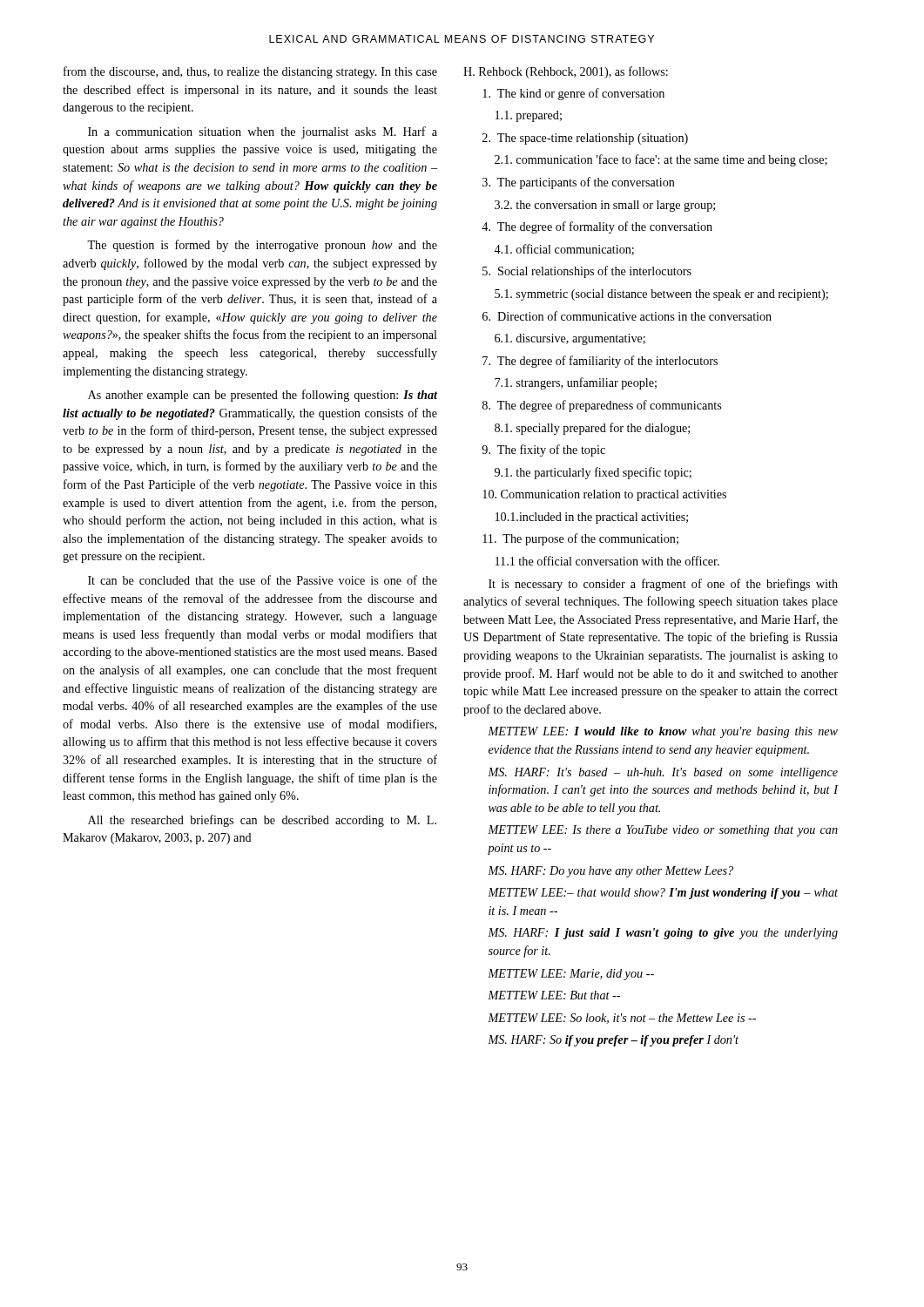This screenshot has height=1307, width=924.
Task: Click on the element starting "In a communication situation"
Action: (x=250, y=177)
